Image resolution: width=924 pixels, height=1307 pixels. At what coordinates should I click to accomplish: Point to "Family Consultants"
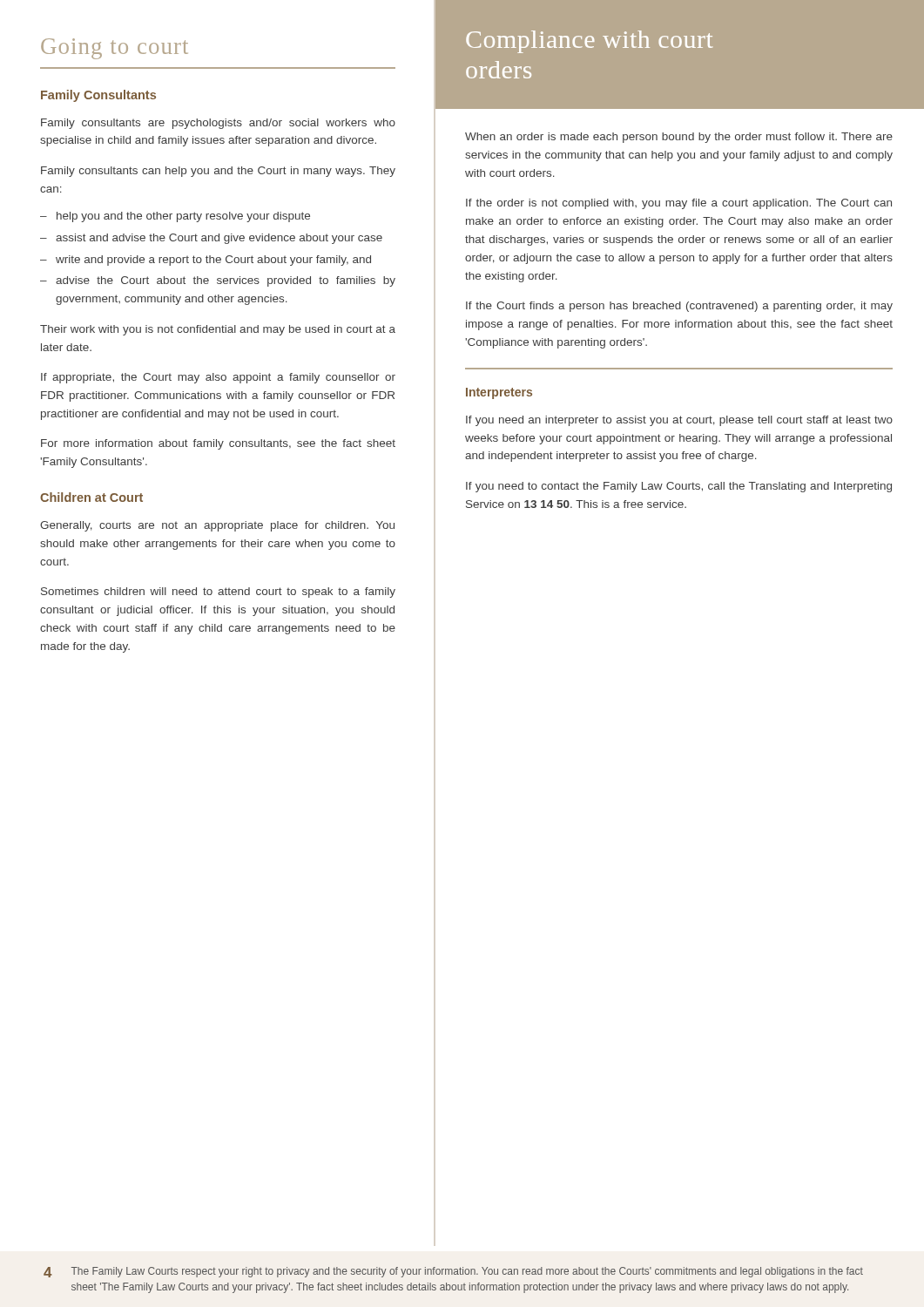(x=98, y=96)
